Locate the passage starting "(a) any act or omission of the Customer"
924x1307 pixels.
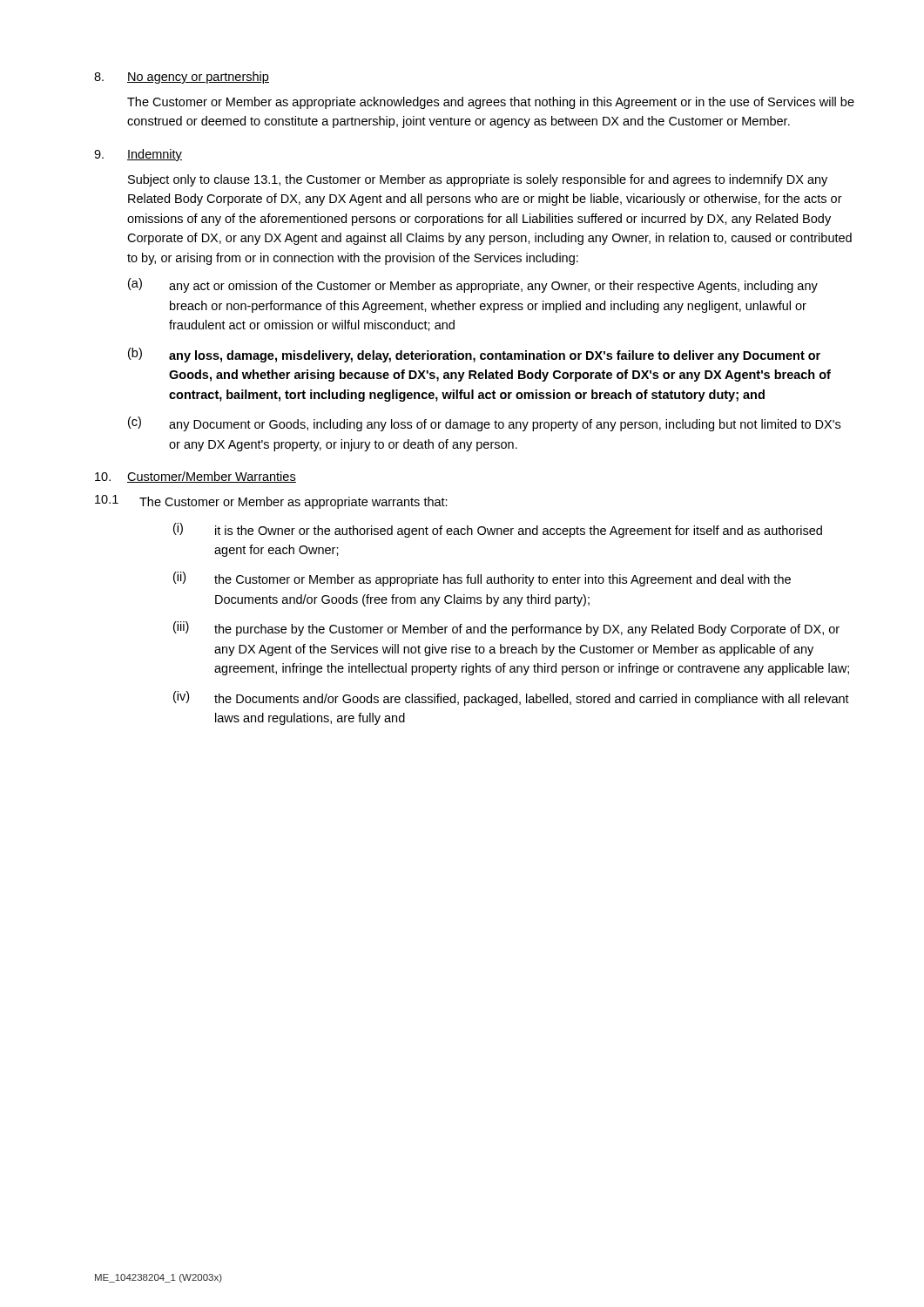(x=491, y=306)
